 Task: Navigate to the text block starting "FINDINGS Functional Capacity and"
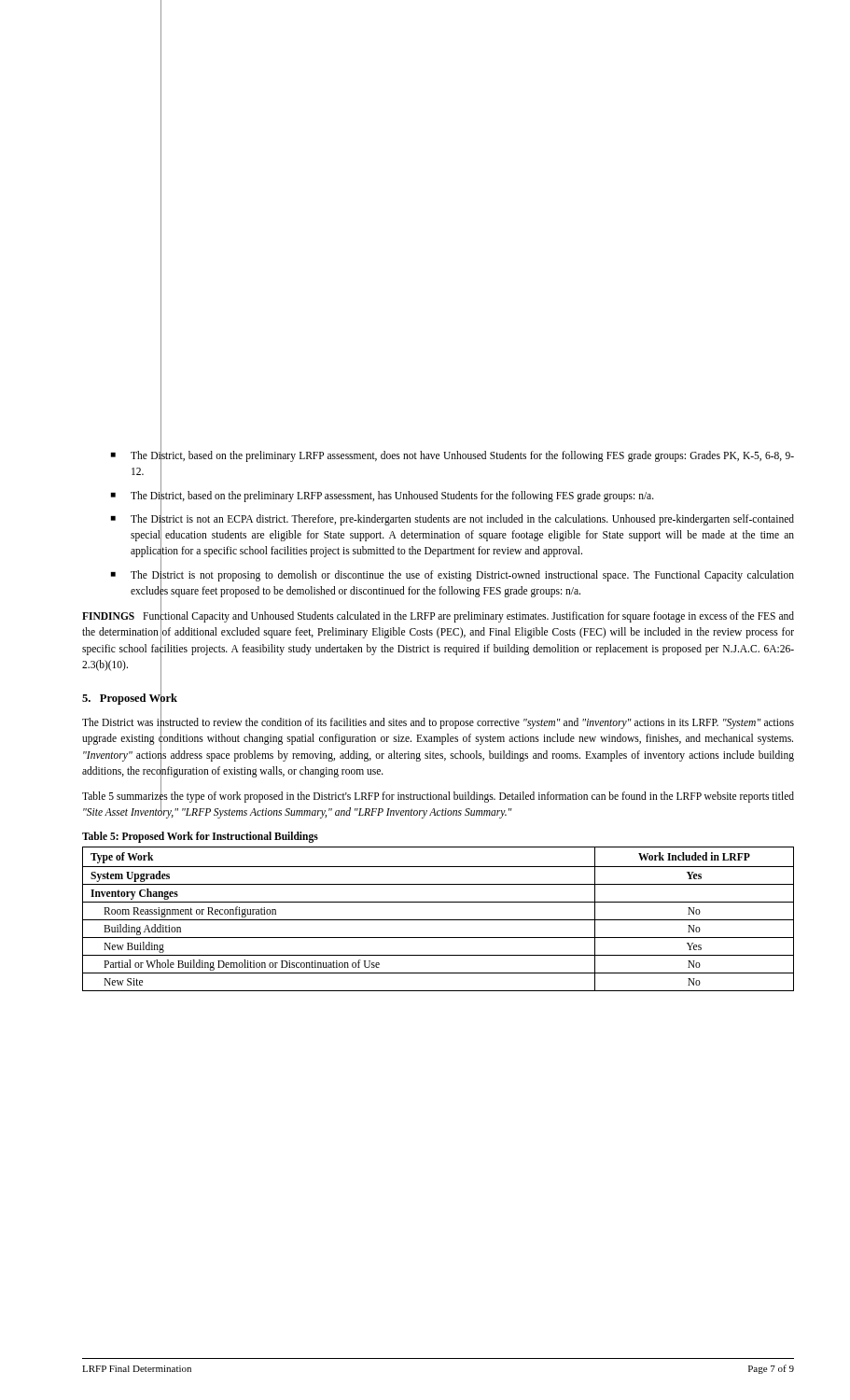[438, 640]
